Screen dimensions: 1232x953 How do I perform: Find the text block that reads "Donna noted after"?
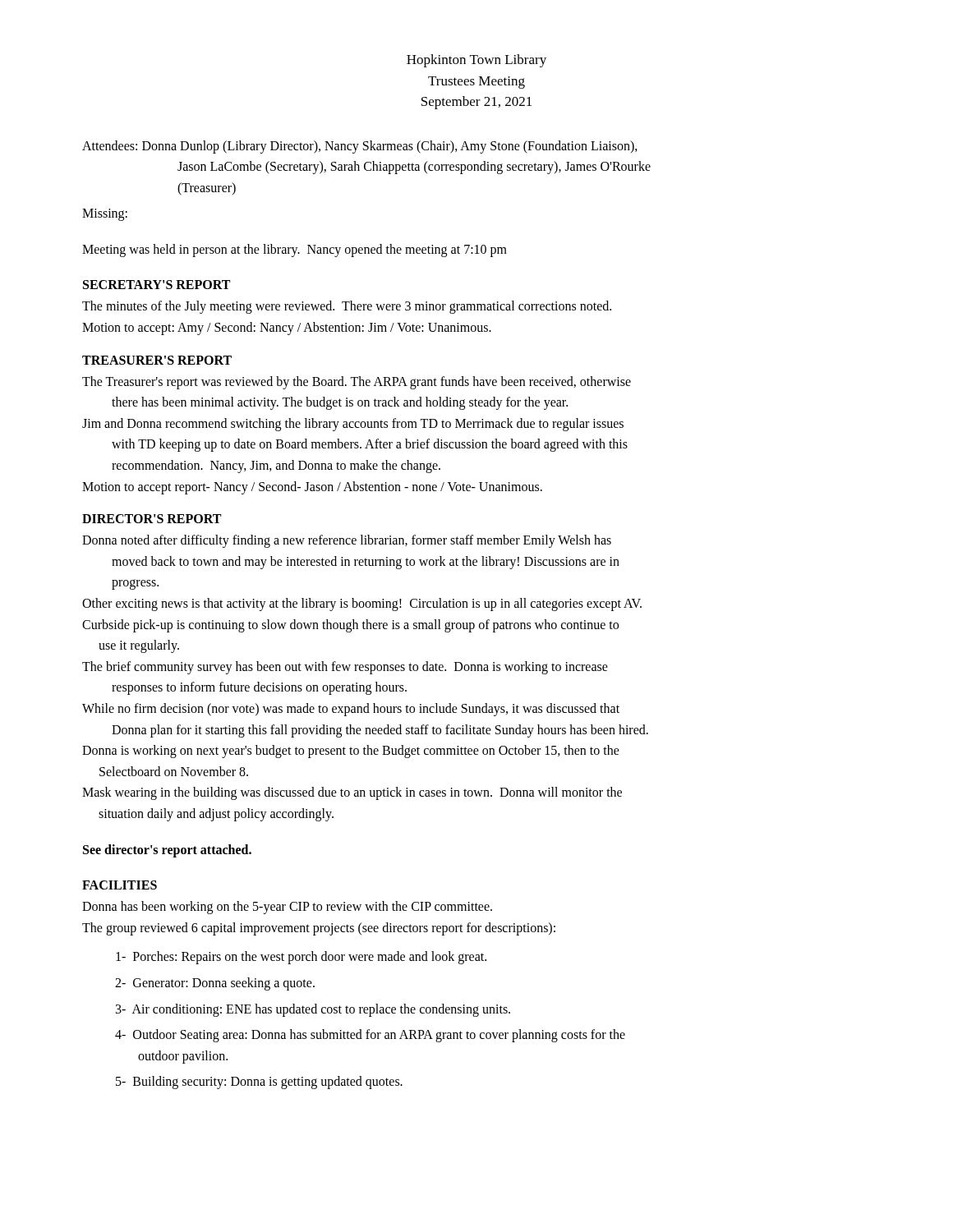point(365,677)
